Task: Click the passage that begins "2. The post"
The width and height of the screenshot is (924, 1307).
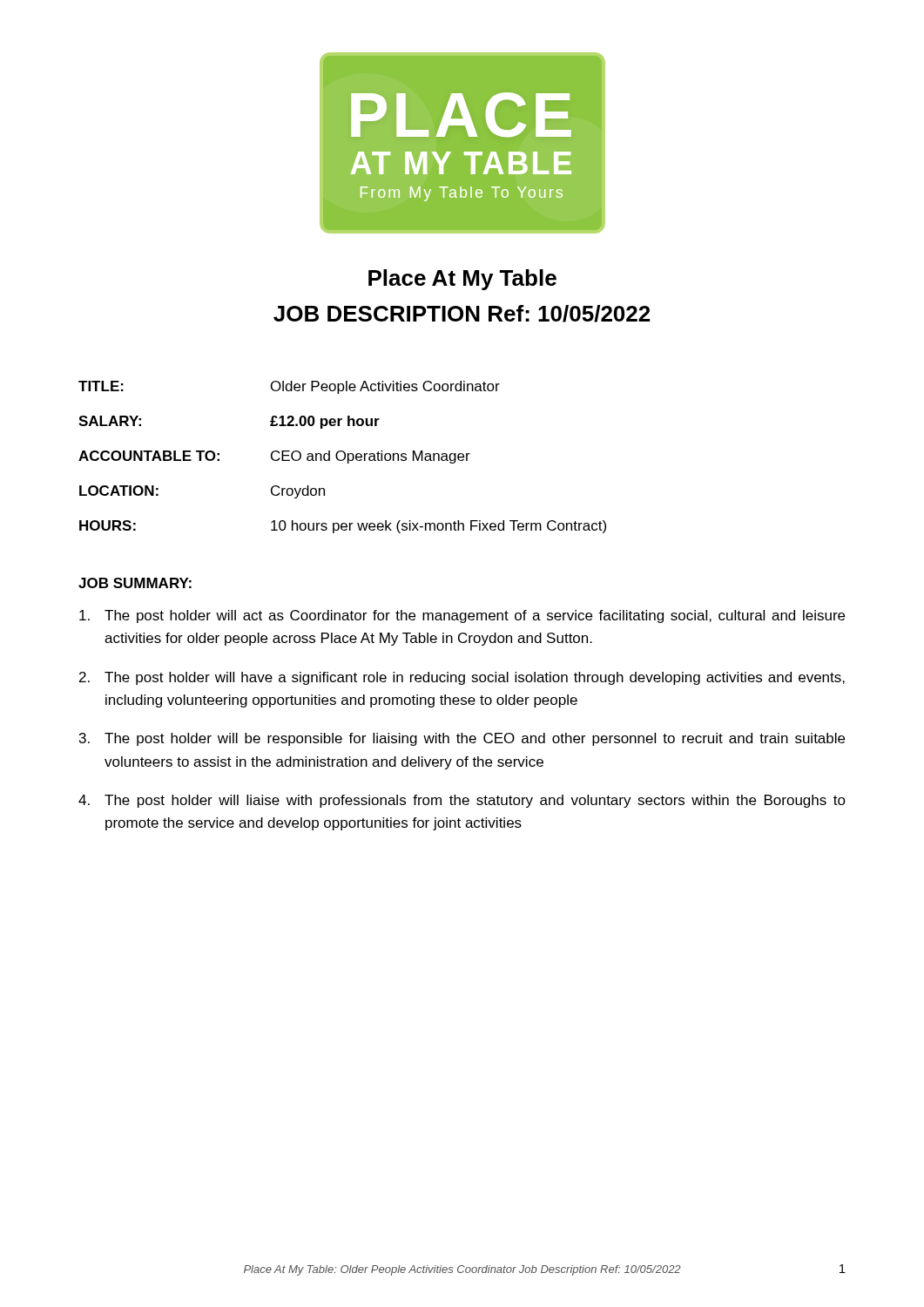Action: tap(462, 689)
